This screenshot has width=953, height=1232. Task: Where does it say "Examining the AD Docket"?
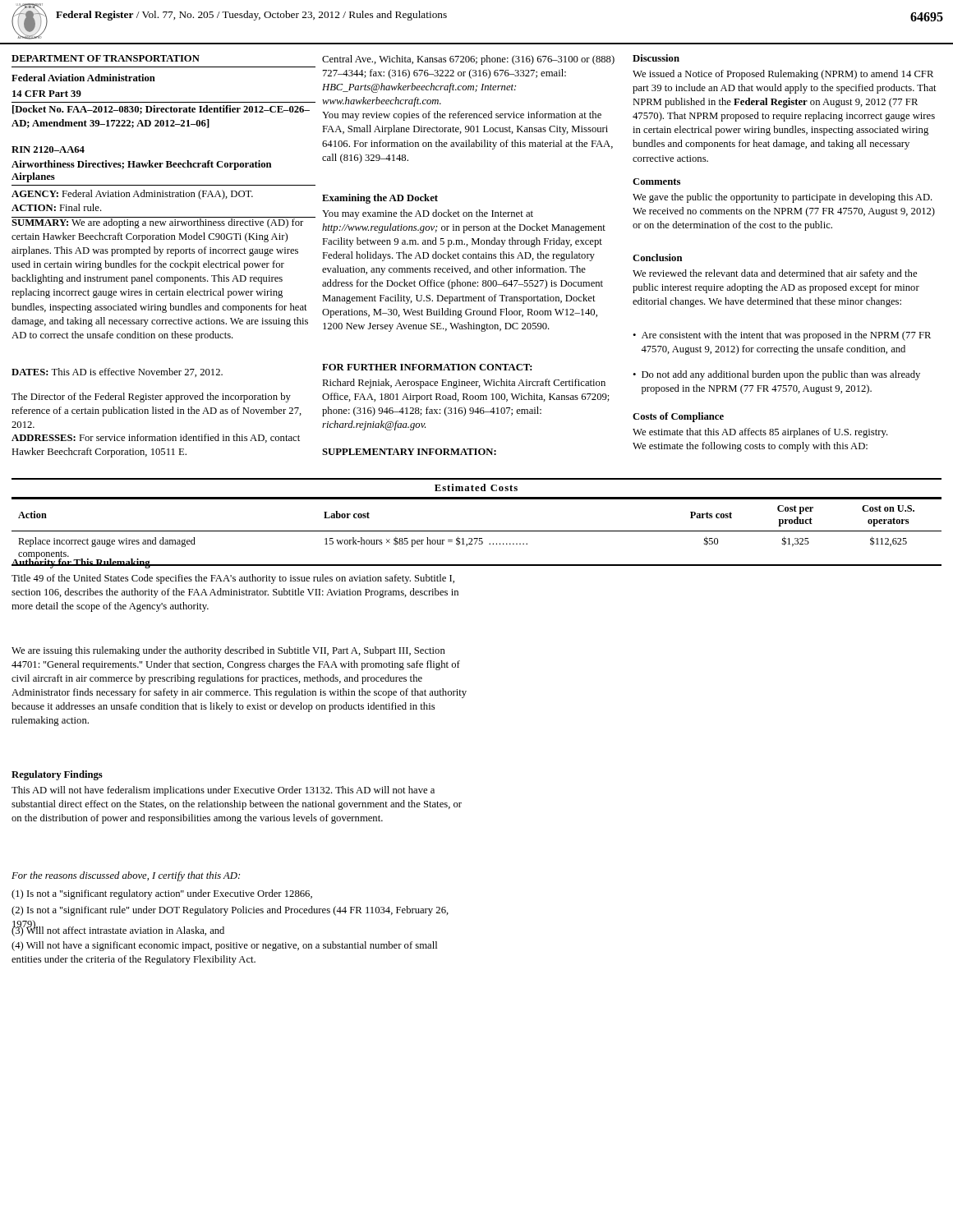coord(380,198)
